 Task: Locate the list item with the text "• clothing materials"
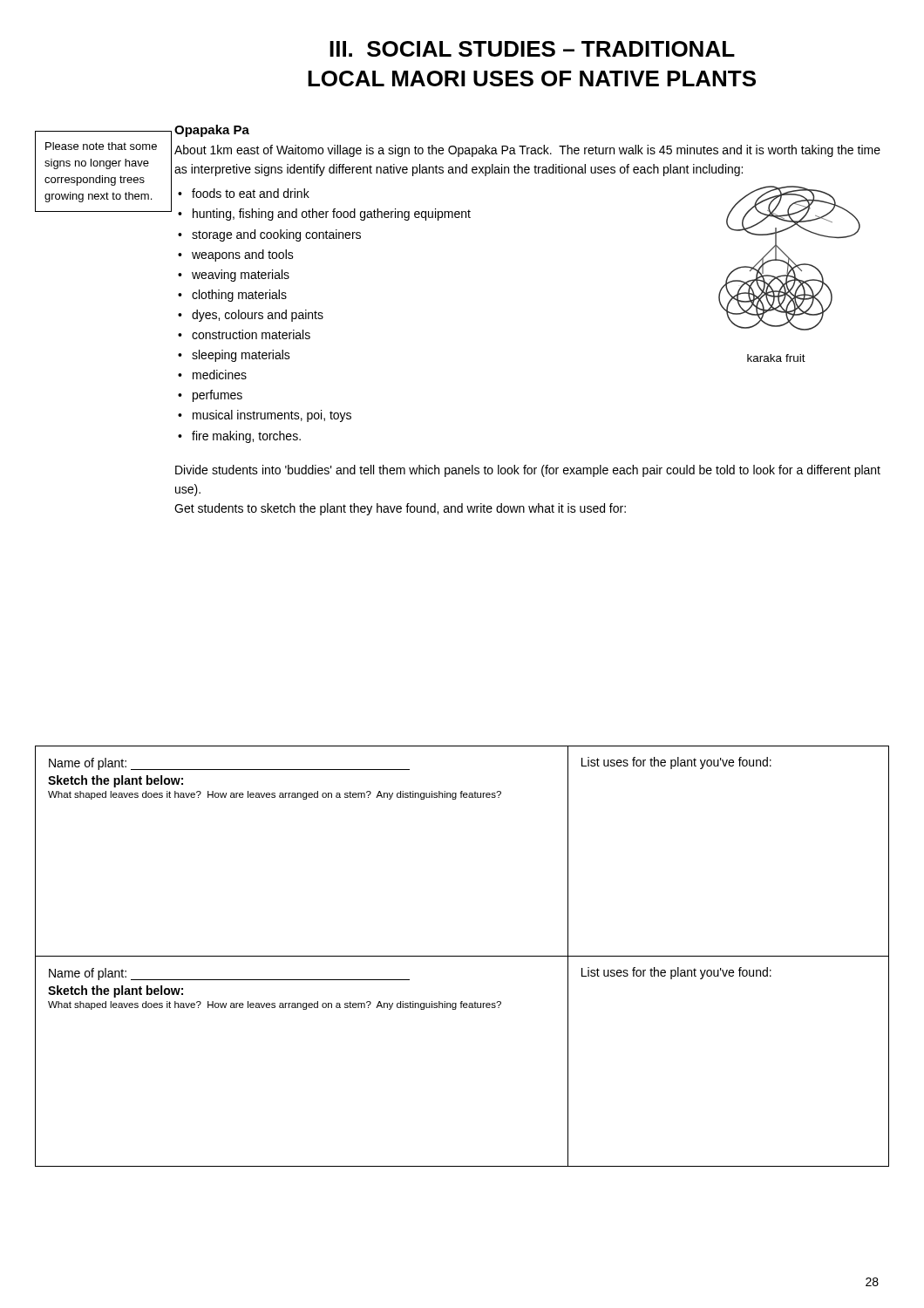pos(232,295)
